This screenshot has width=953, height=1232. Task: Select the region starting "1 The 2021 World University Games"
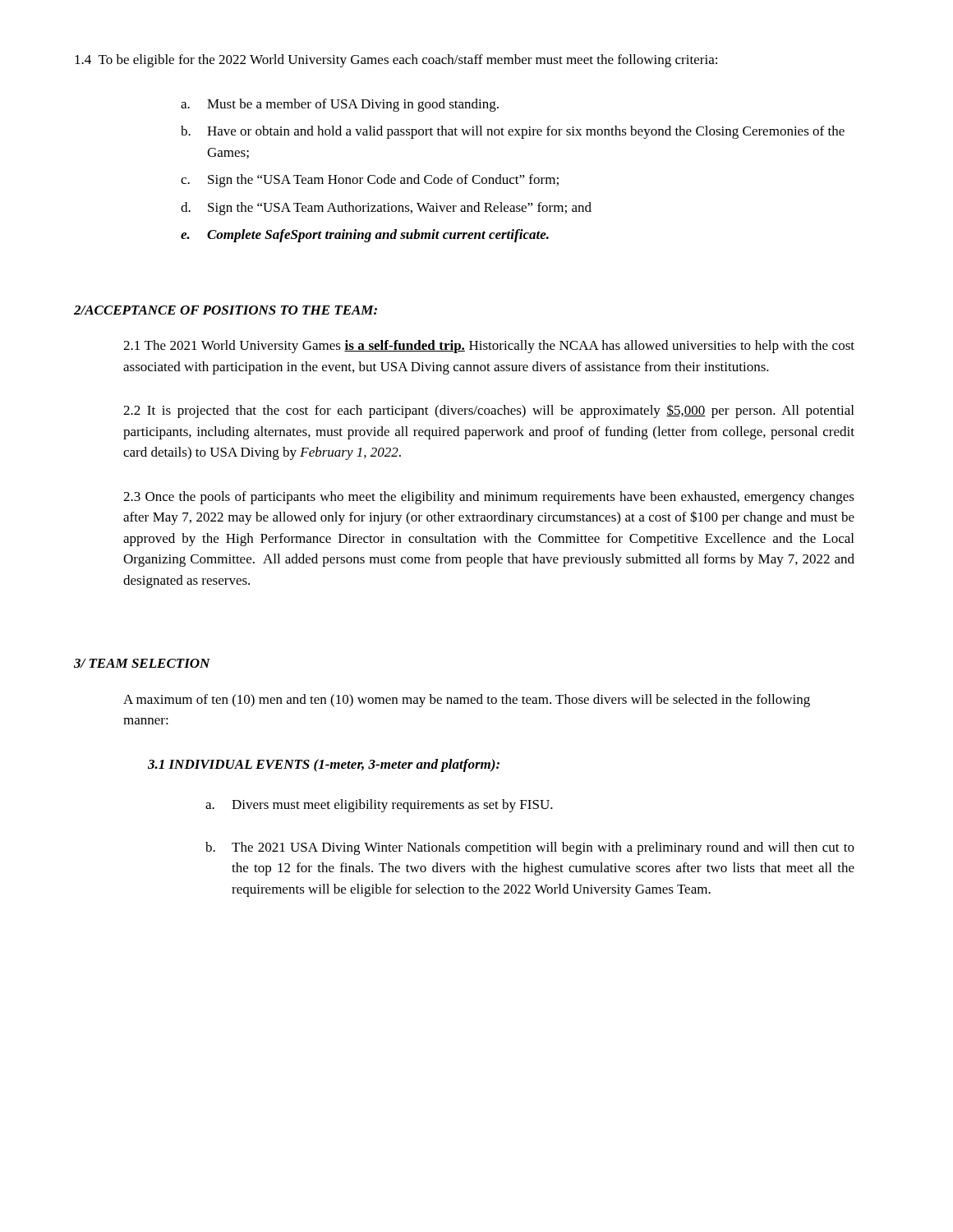coord(489,356)
